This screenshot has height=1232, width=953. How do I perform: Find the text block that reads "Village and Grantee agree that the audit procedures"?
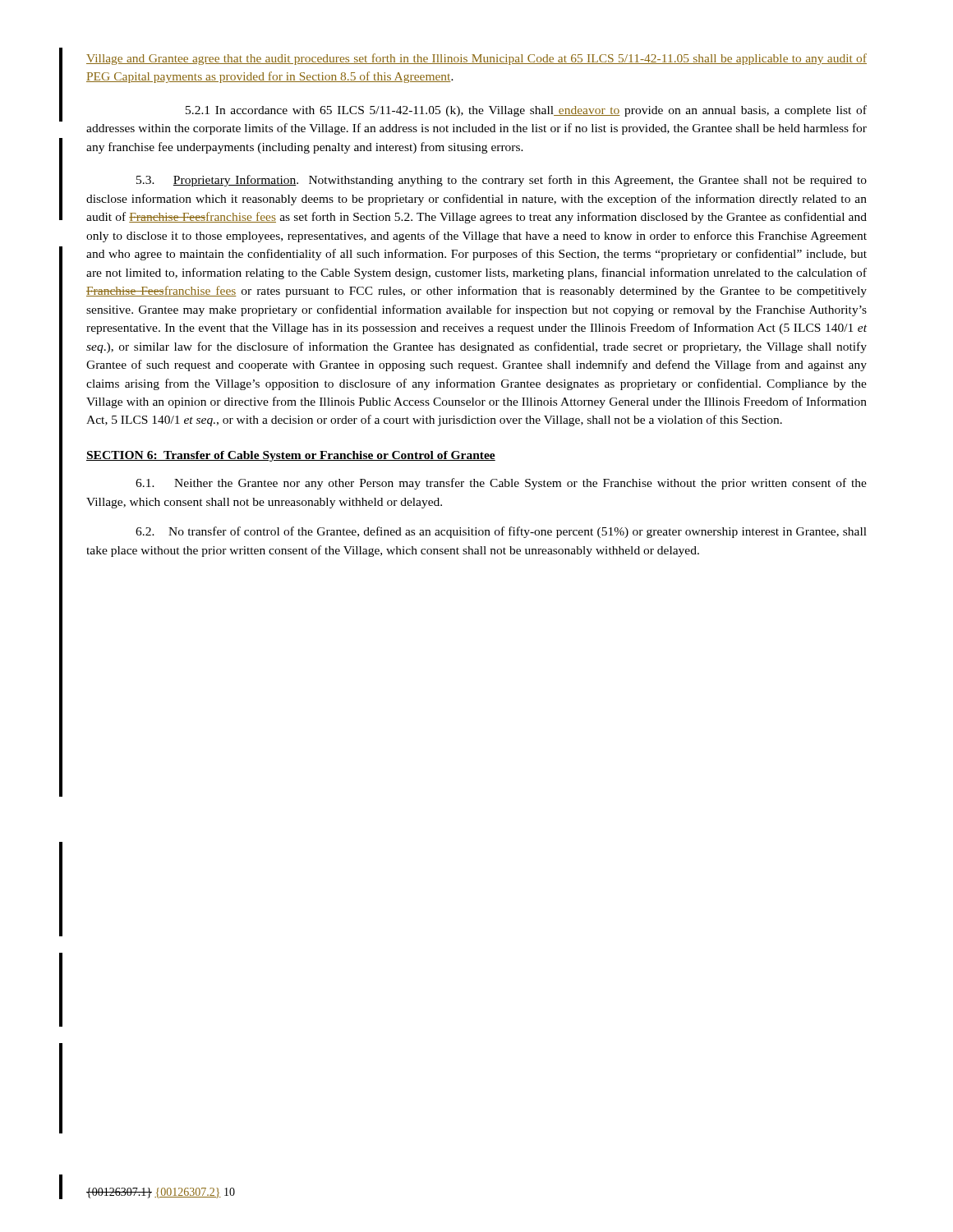pos(476,67)
